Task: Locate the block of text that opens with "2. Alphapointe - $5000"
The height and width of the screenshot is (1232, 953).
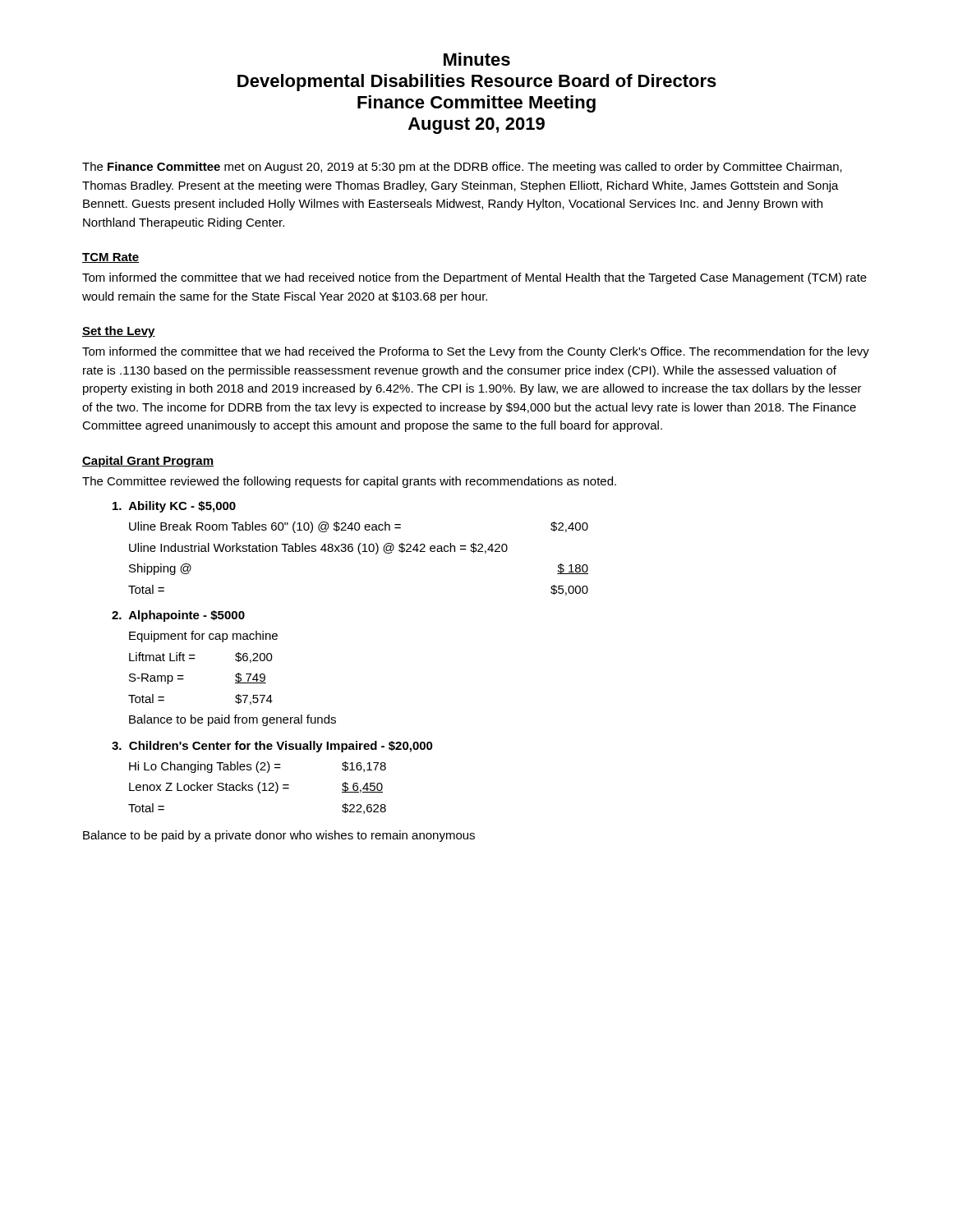Action: [x=178, y=616]
